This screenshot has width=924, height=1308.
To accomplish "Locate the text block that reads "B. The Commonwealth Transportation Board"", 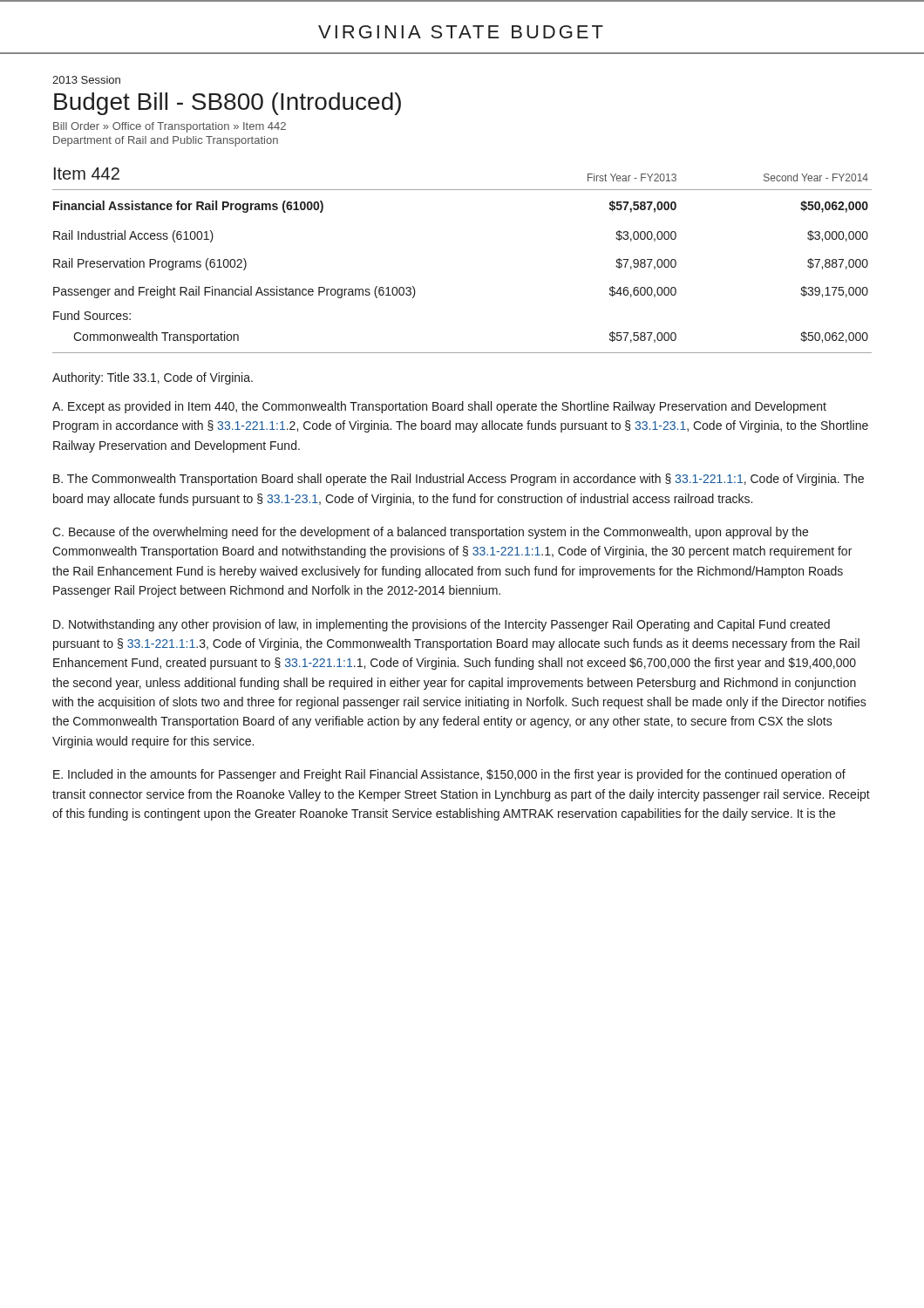I will [x=458, y=489].
